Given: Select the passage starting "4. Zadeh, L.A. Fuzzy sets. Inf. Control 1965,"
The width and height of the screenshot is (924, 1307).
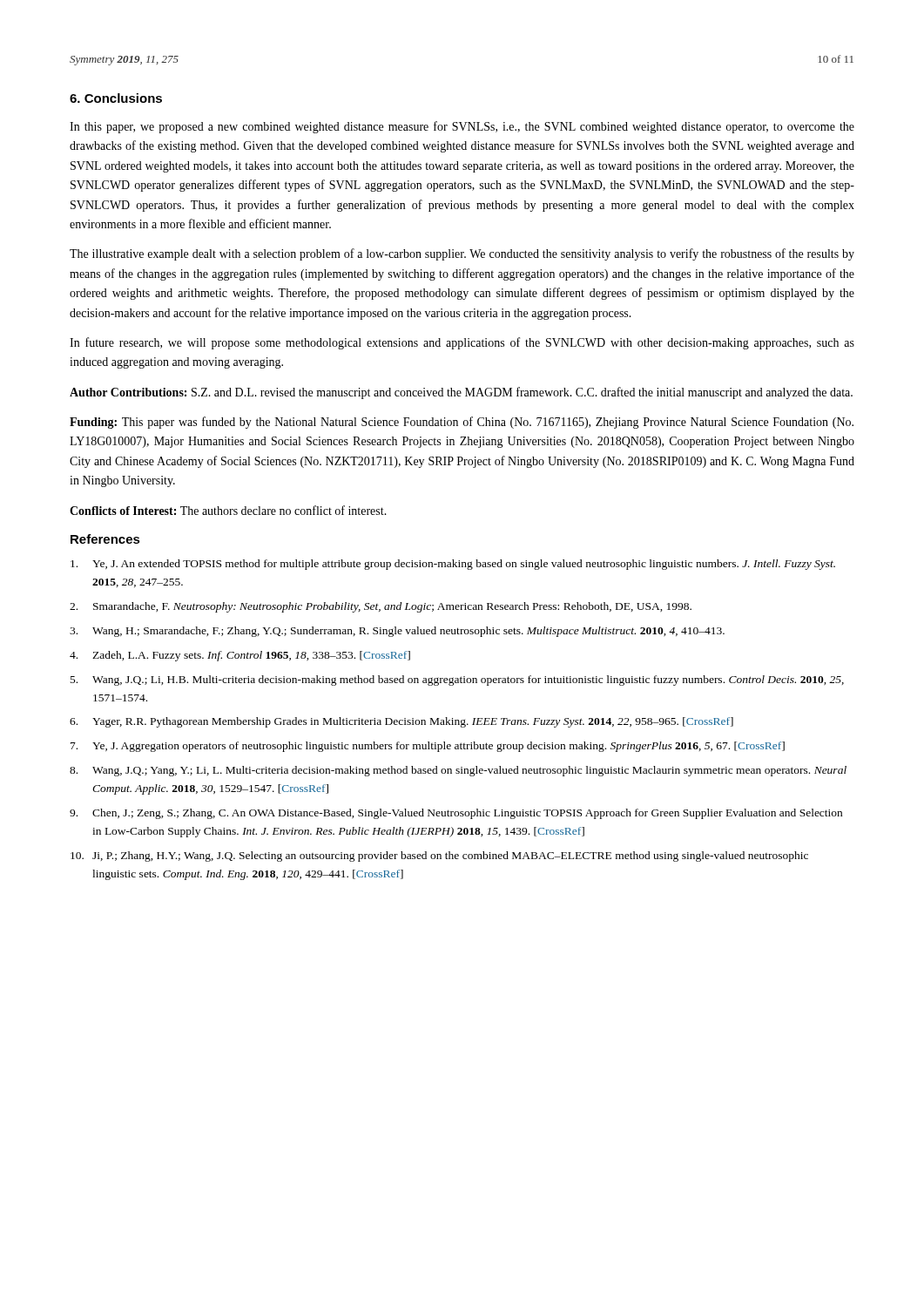Looking at the screenshot, I should point(240,656).
